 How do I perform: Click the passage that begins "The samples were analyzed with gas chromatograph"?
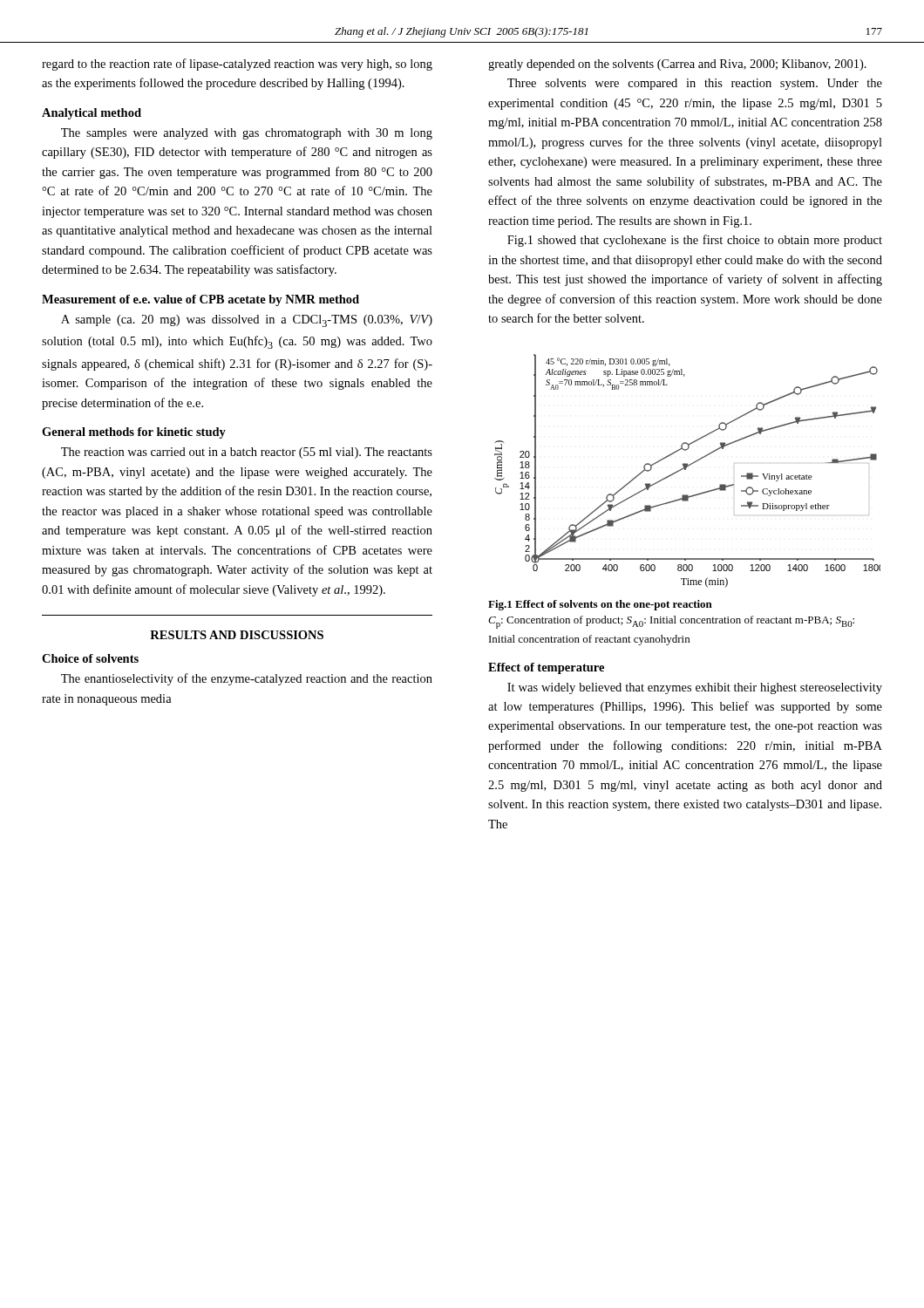(237, 201)
